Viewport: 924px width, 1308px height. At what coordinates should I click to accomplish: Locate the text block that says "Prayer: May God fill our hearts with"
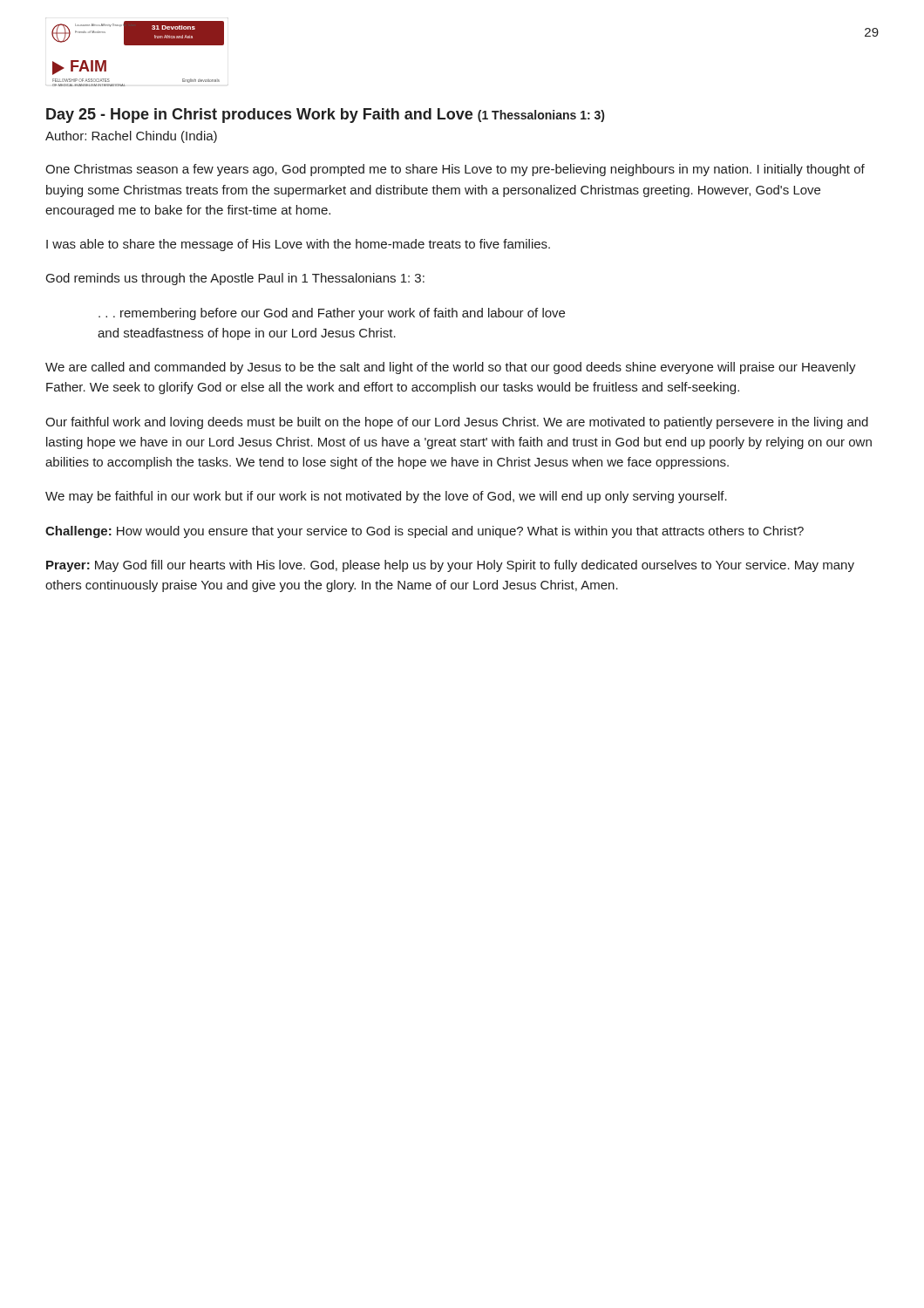click(450, 575)
